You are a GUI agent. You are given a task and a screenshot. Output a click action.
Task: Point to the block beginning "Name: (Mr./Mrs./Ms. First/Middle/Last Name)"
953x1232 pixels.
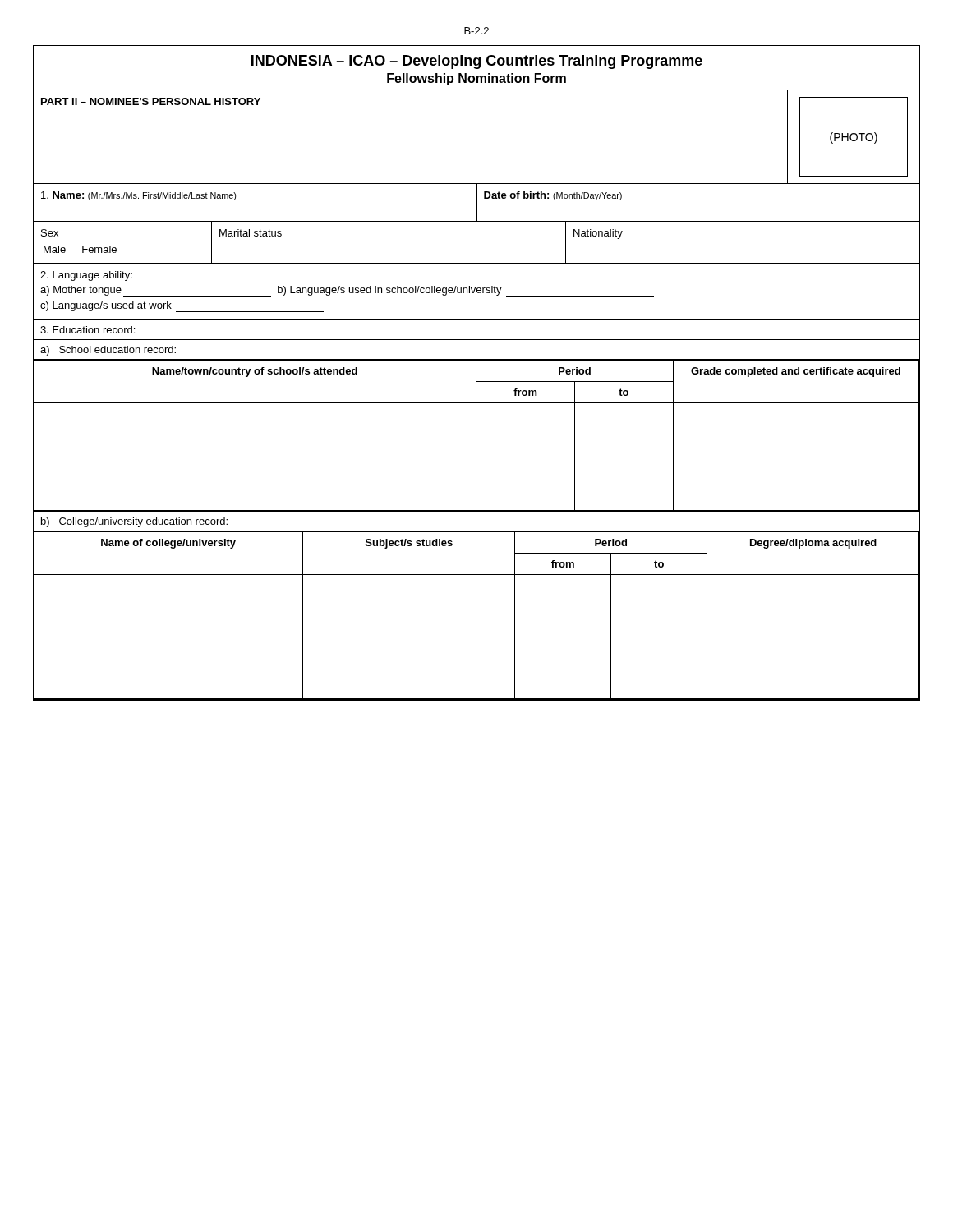476,202
